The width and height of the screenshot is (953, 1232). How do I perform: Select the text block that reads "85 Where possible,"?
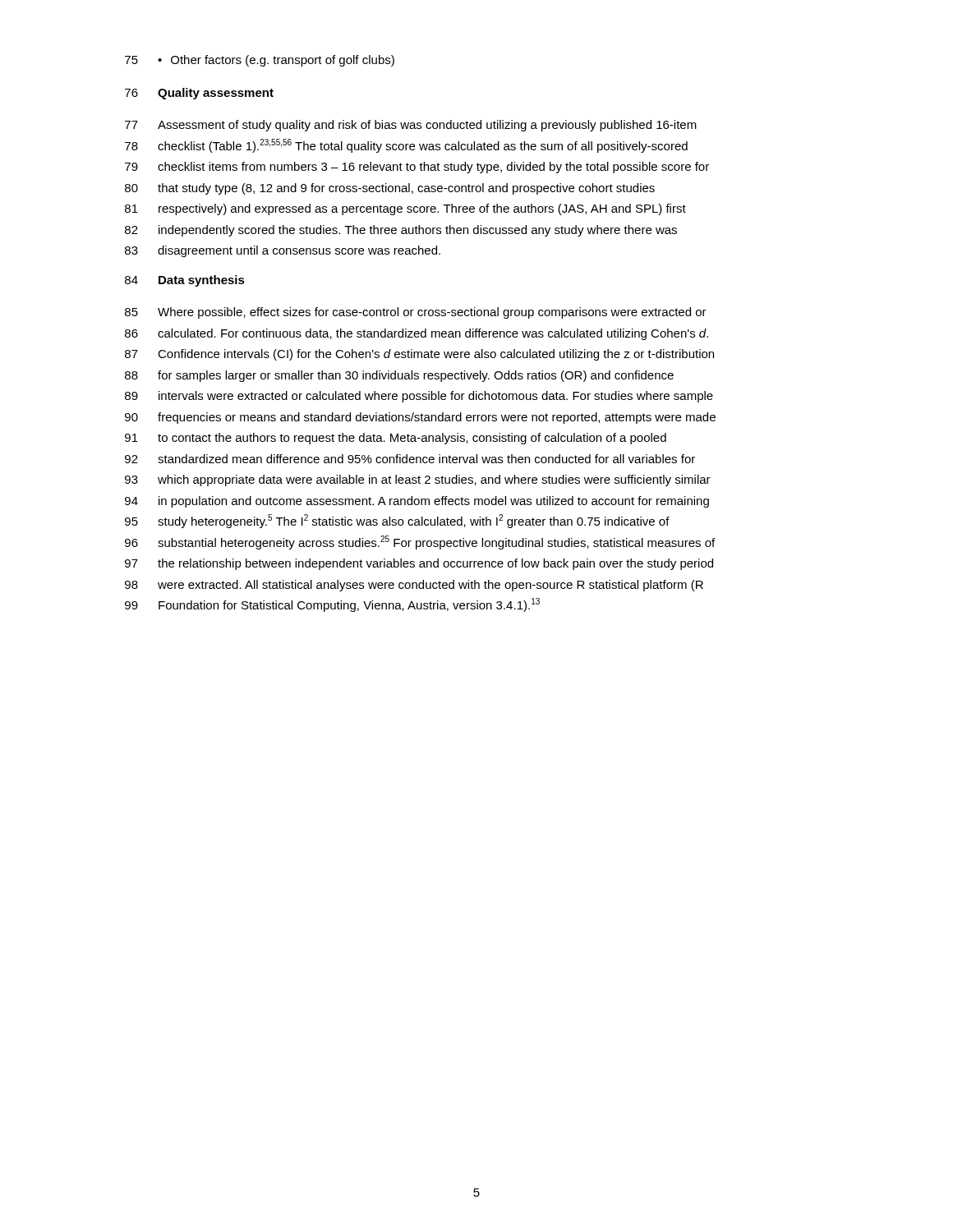(x=476, y=312)
